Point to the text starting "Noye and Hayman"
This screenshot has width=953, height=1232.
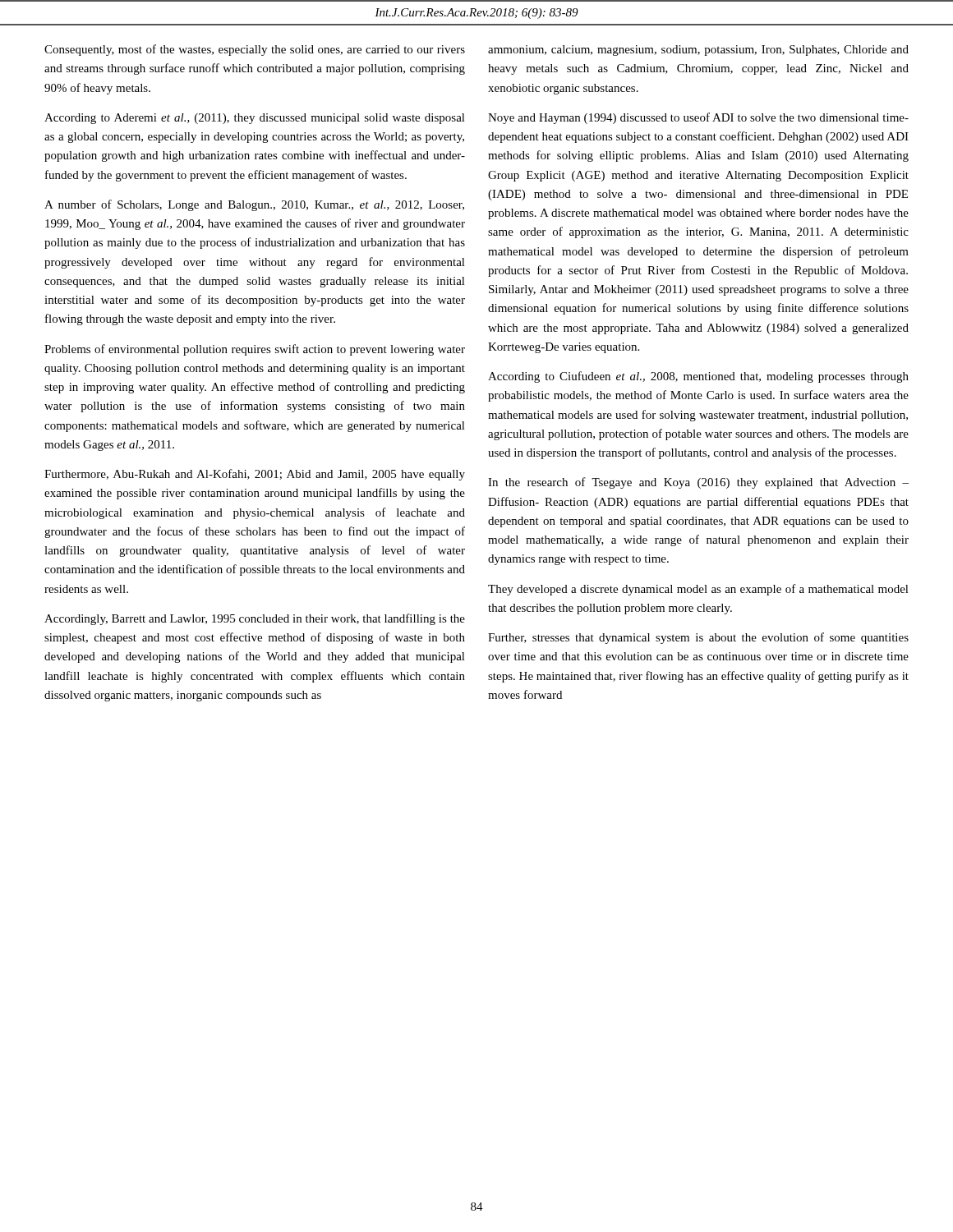[x=698, y=232]
